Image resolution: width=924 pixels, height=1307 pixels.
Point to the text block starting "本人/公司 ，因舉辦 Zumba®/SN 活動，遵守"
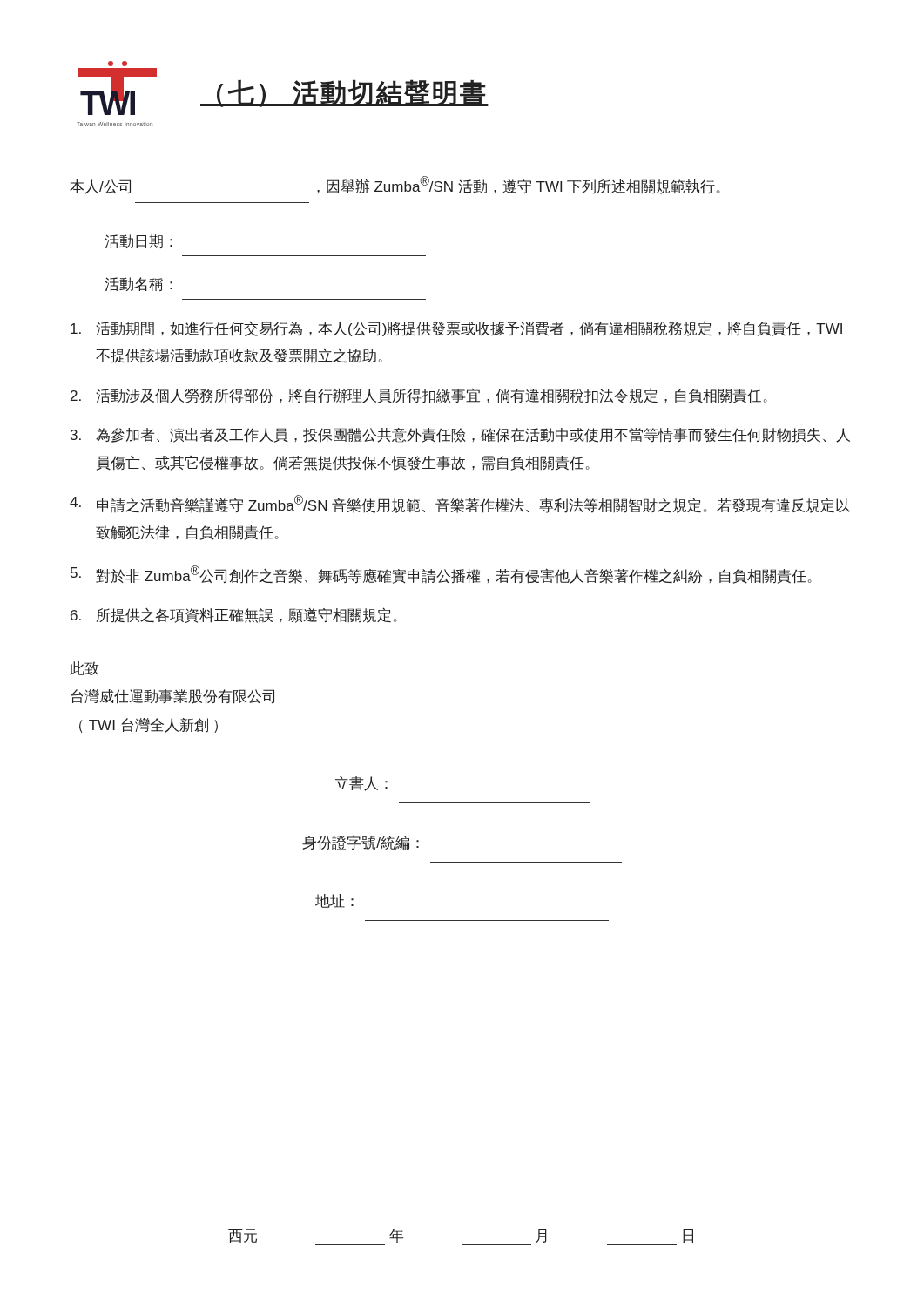400,187
